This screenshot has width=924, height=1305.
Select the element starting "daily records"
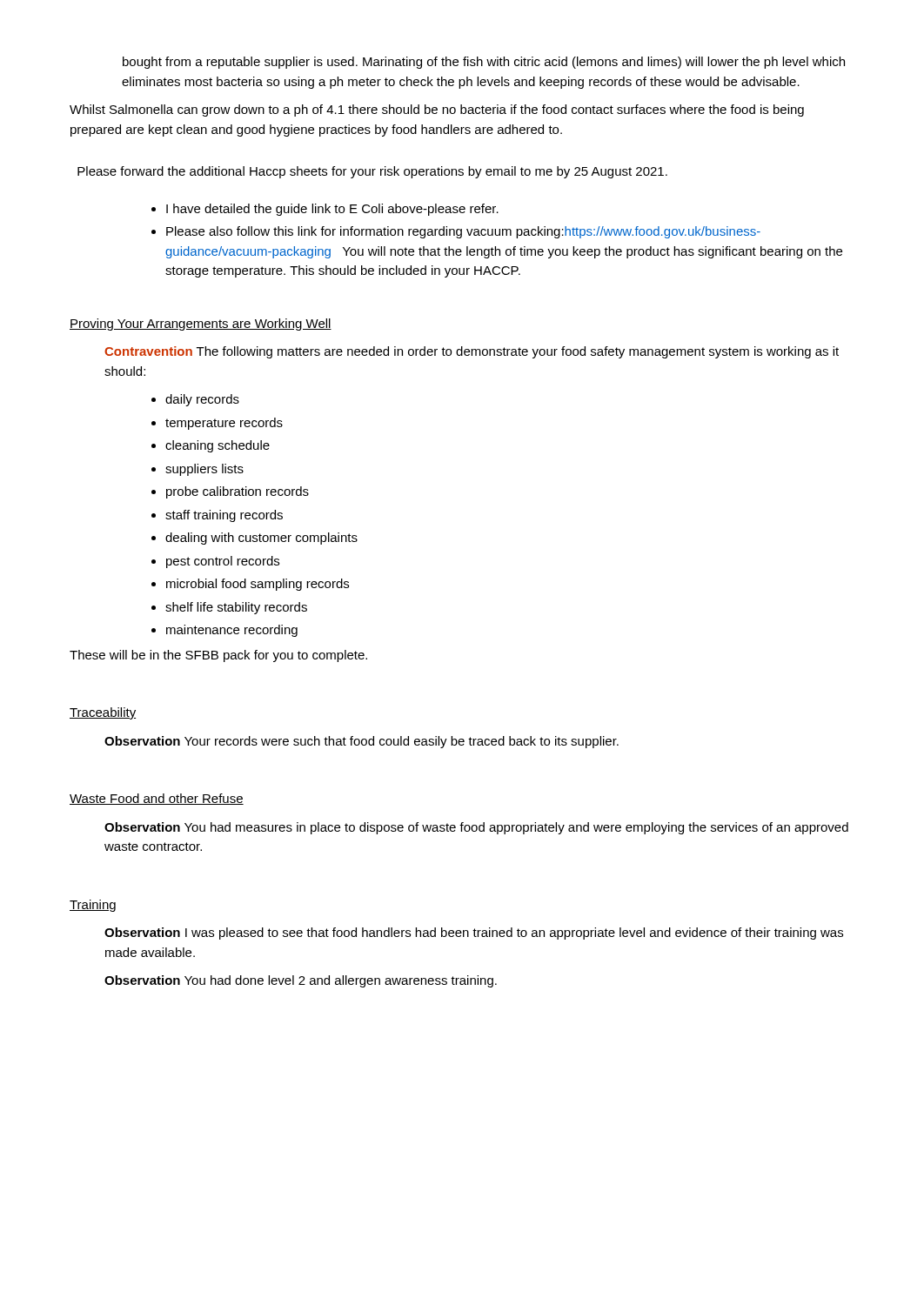(x=195, y=400)
